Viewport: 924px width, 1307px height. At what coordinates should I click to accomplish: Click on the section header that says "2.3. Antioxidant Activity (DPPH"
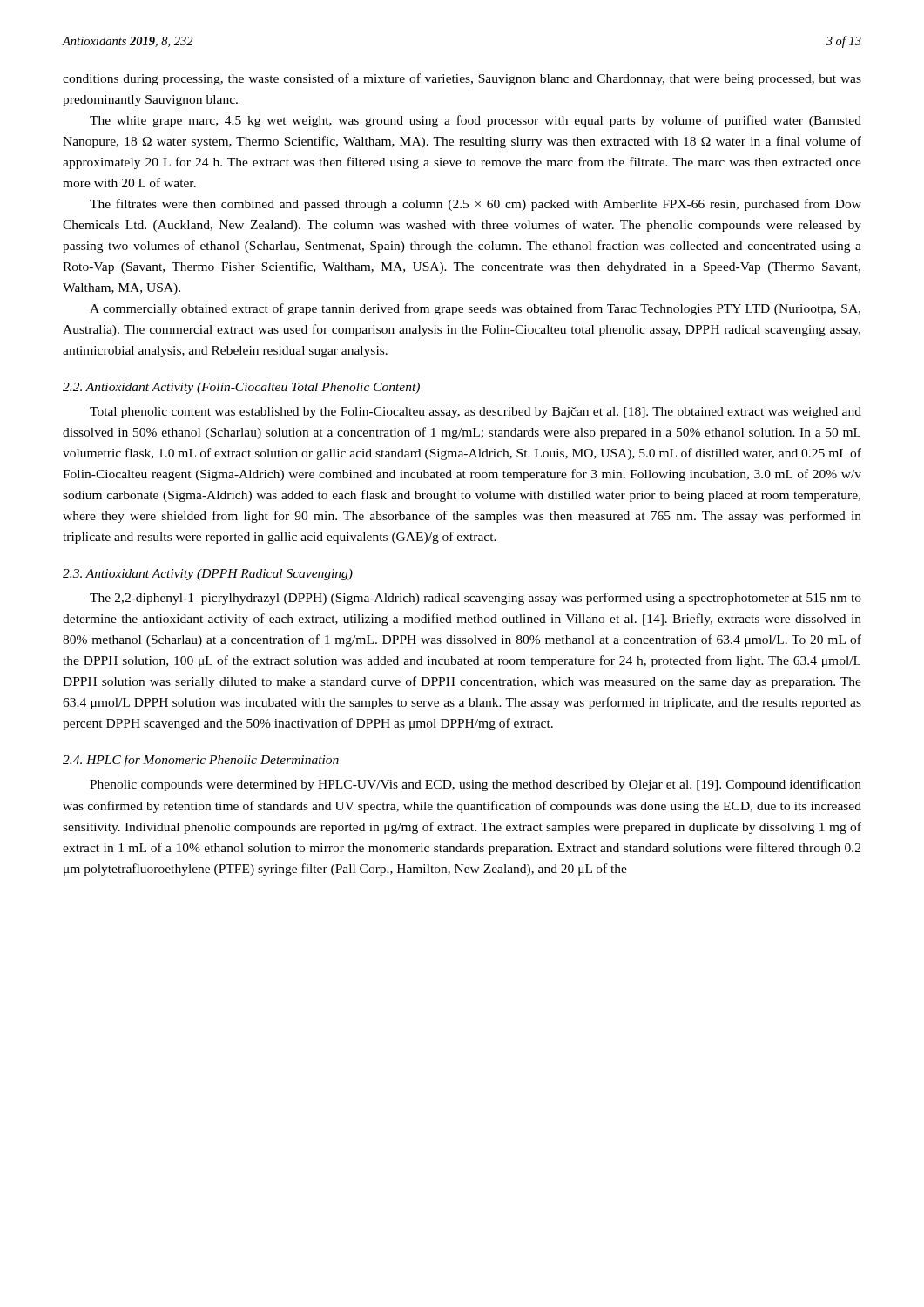click(x=208, y=575)
